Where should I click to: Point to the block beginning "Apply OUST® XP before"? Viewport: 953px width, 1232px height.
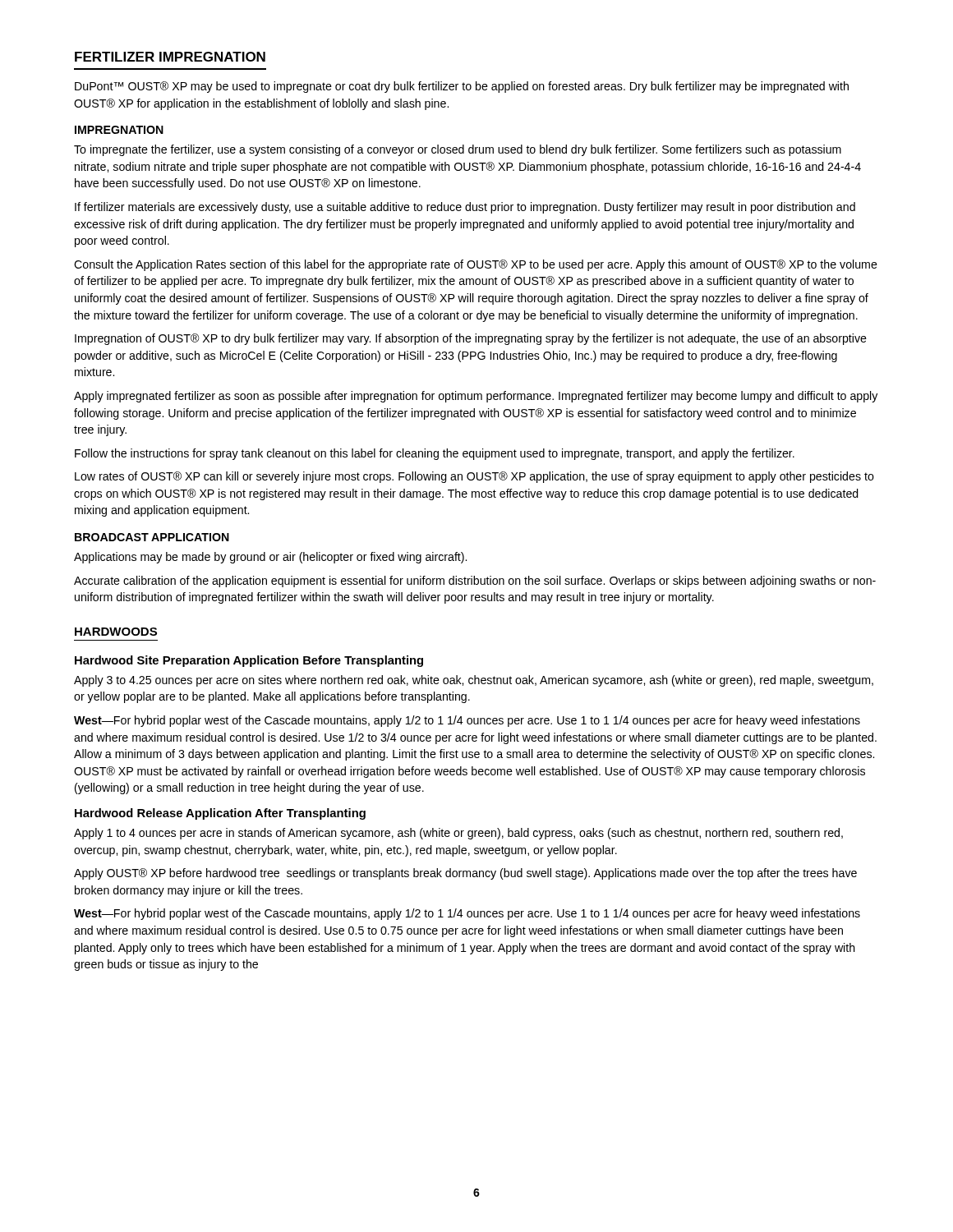466,882
